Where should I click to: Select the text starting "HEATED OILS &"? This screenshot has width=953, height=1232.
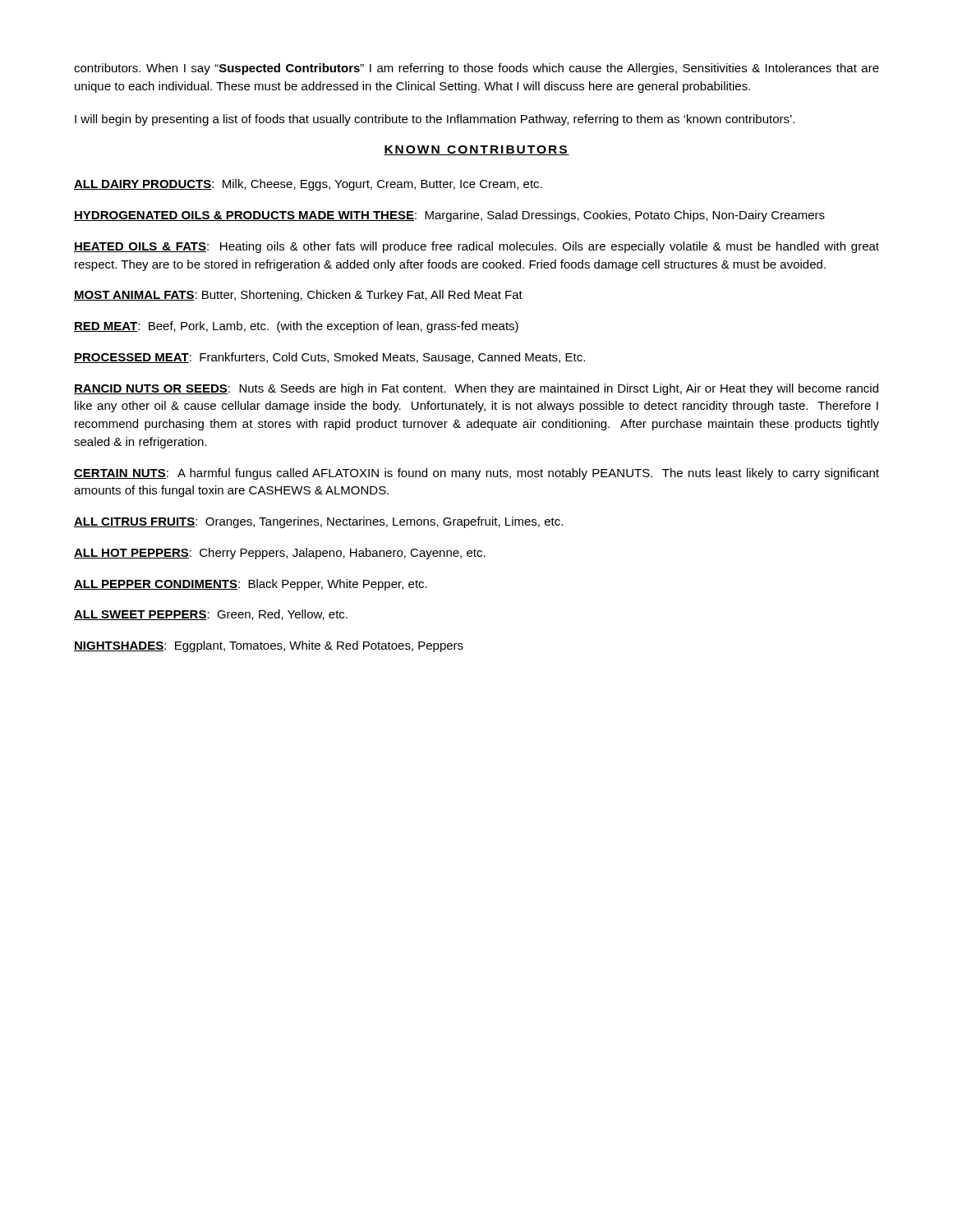pos(476,255)
